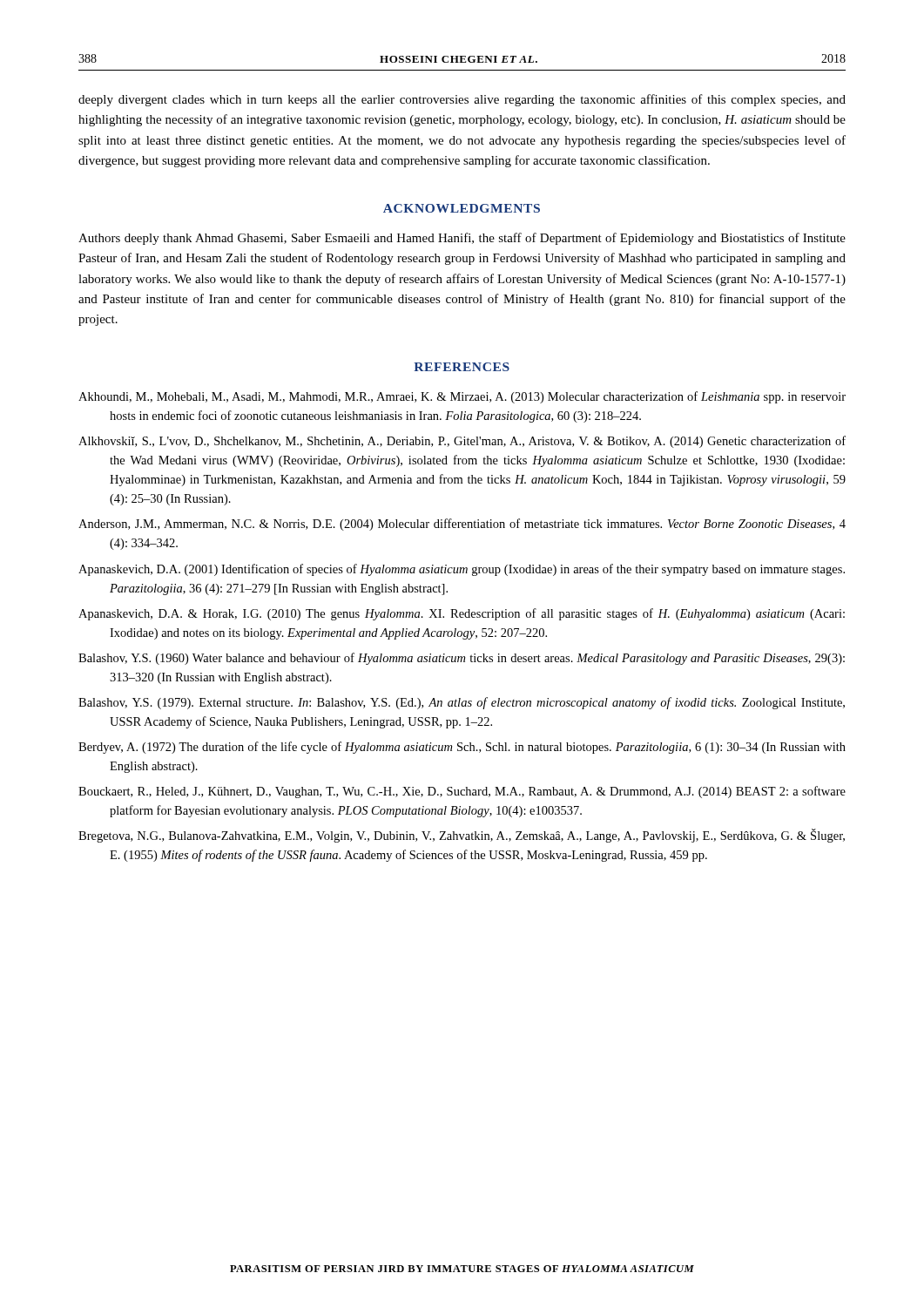Find the text starting "Authors deeply thank"
The image size is (924, 1307).
pos(462,278)
